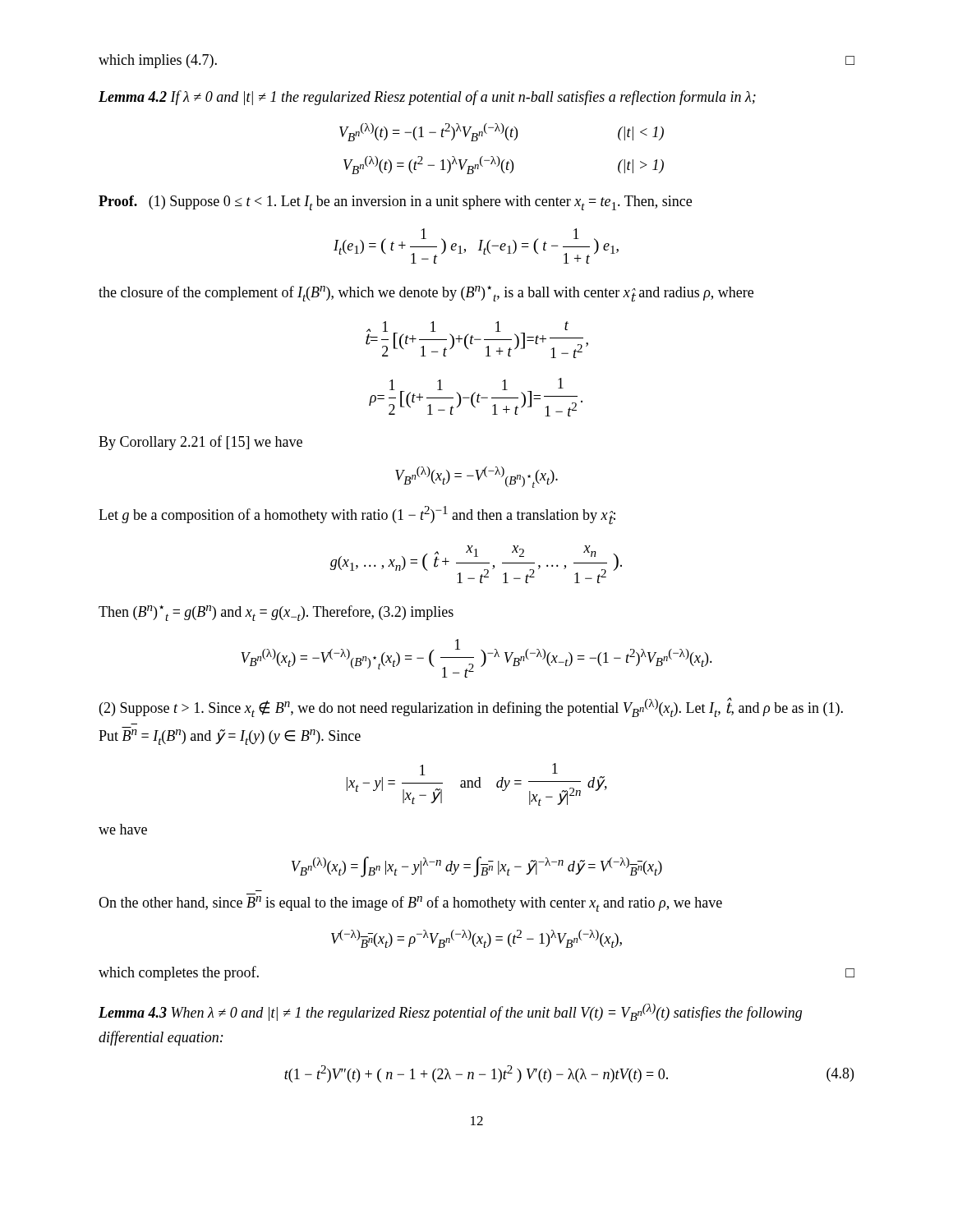Locate the text "we have"
This screenshot has width=953, height=1232.
(x=123, y=830)
